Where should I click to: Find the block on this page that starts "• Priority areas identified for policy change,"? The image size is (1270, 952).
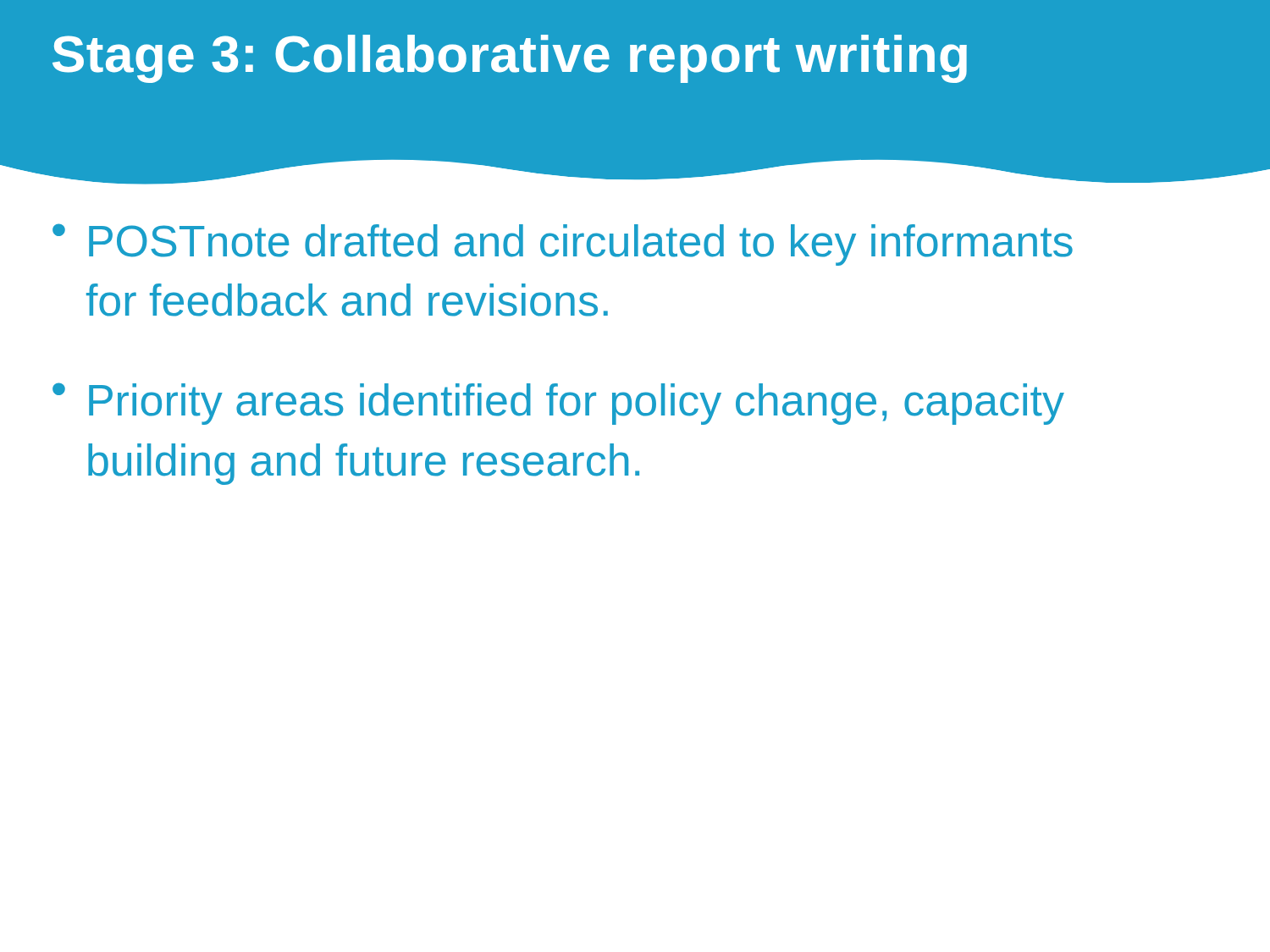(x=558, y=430)
